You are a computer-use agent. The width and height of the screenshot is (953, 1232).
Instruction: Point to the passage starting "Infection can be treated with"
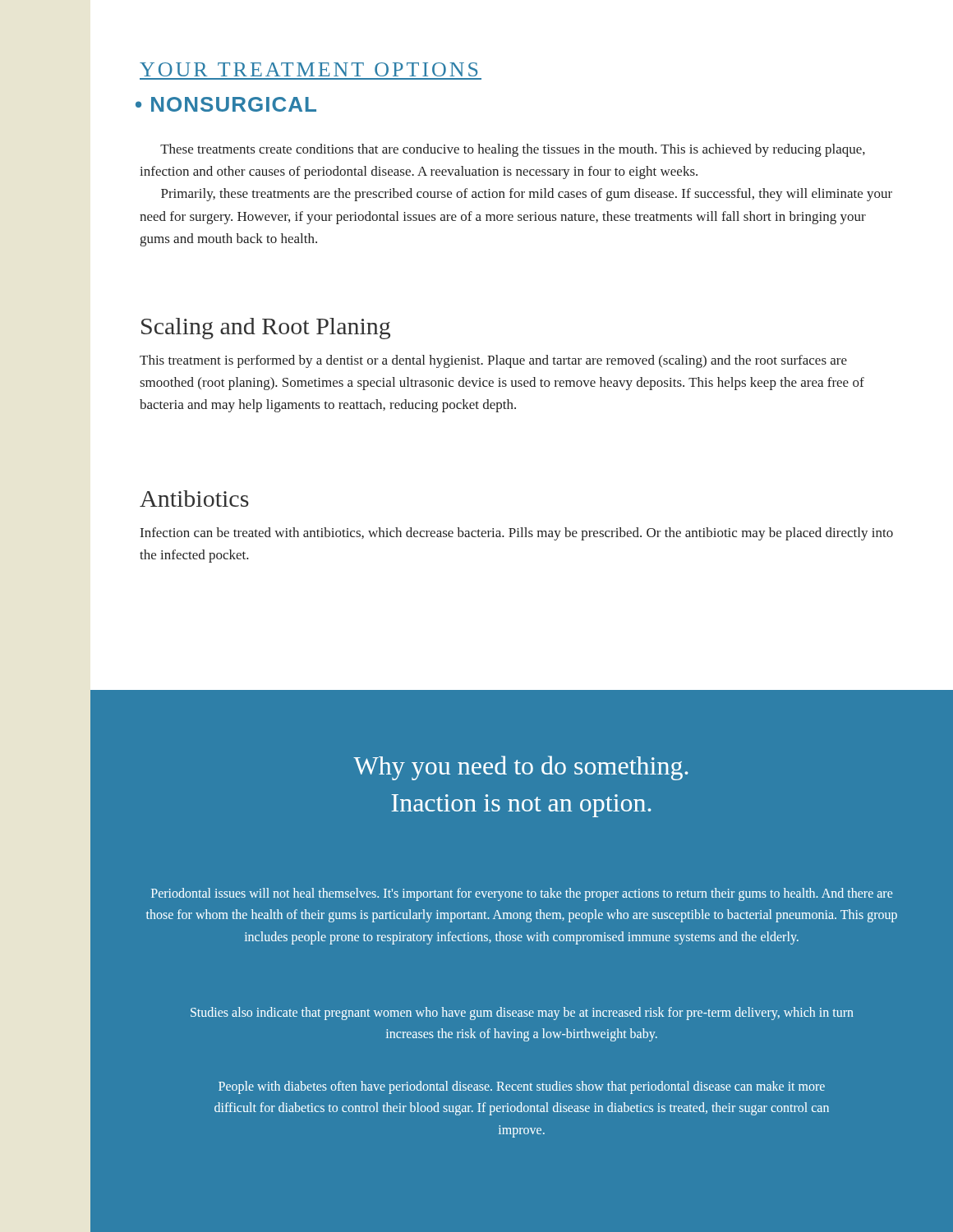pyautogui.click(x=516, y=544)
